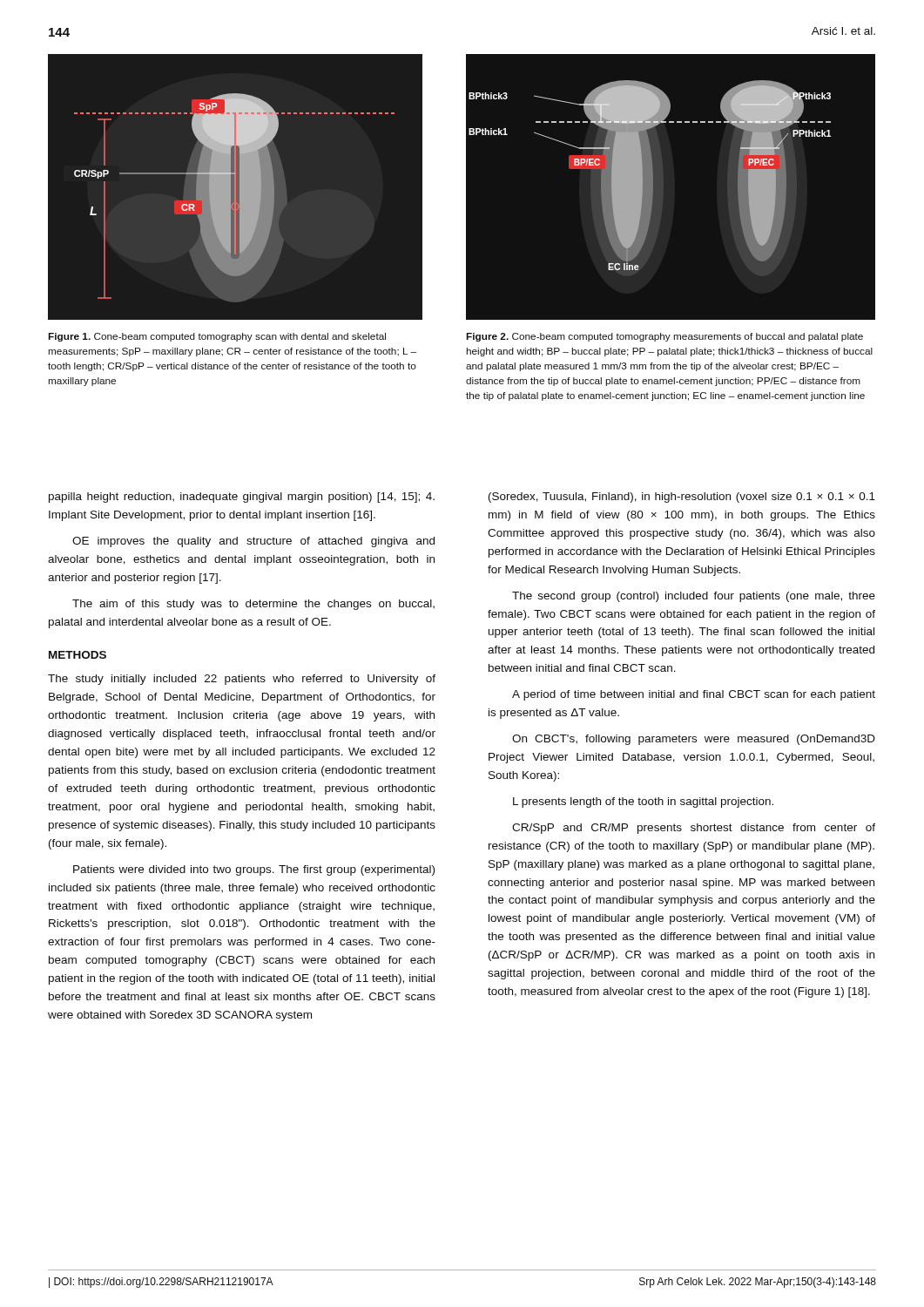The width and height of the screenshot is (924, 1307).
Task: Point to the region starting "The second group"
Action: (681, 632)
